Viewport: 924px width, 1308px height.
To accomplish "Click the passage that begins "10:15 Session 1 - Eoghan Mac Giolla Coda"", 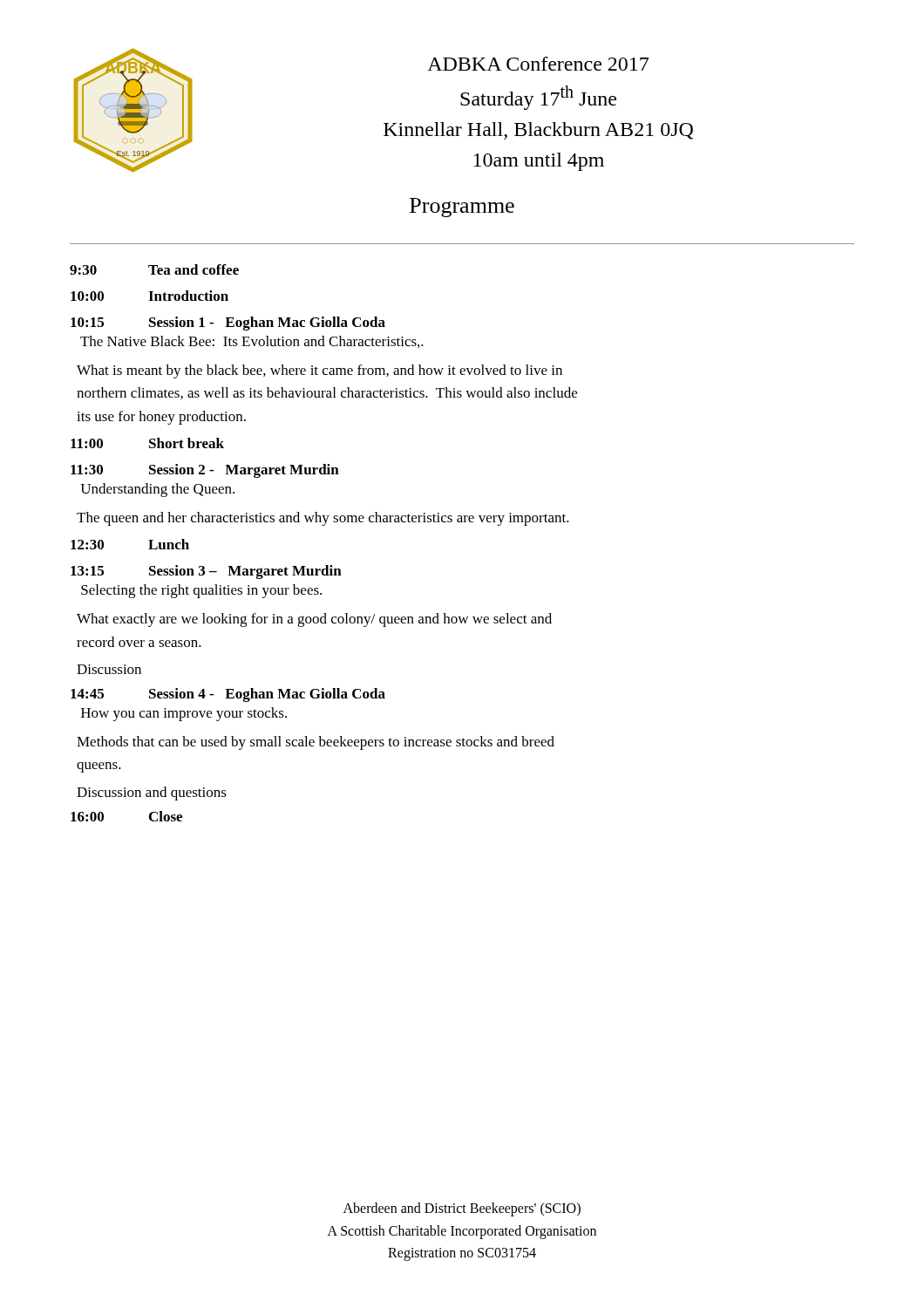I will point(228,324).
